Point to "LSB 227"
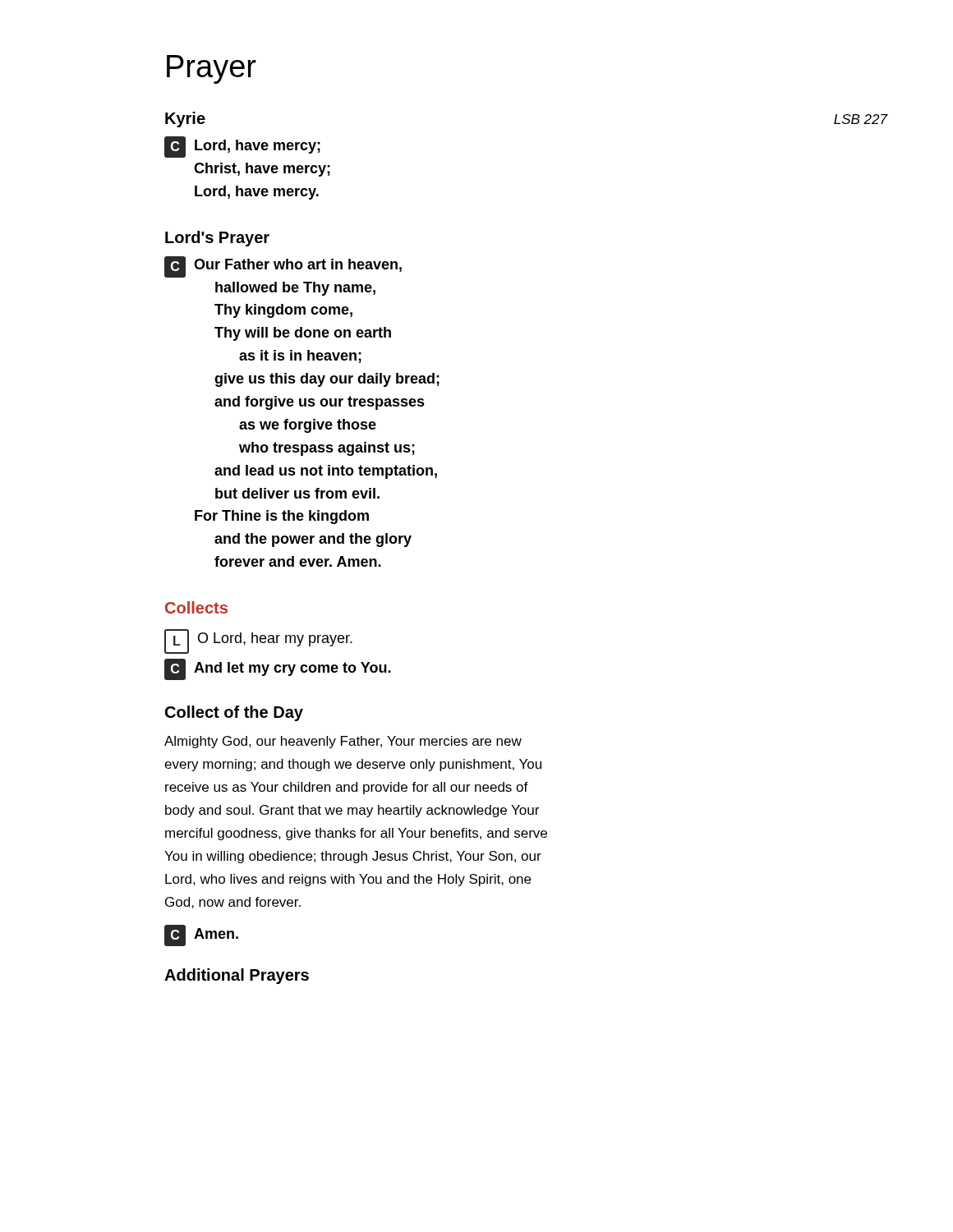 click(860, 120)
